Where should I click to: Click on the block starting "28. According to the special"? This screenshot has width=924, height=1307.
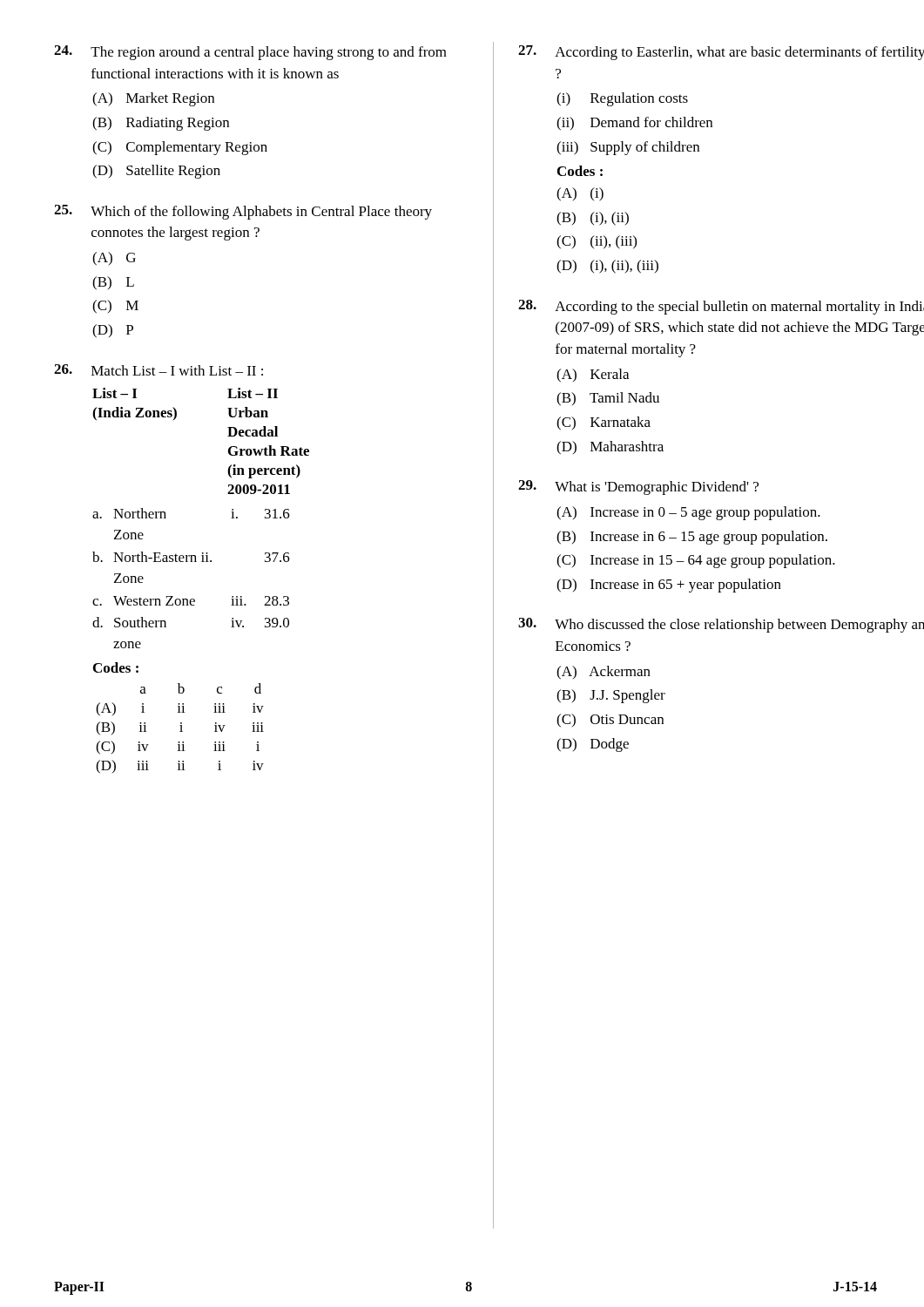[x=721, y=307]
